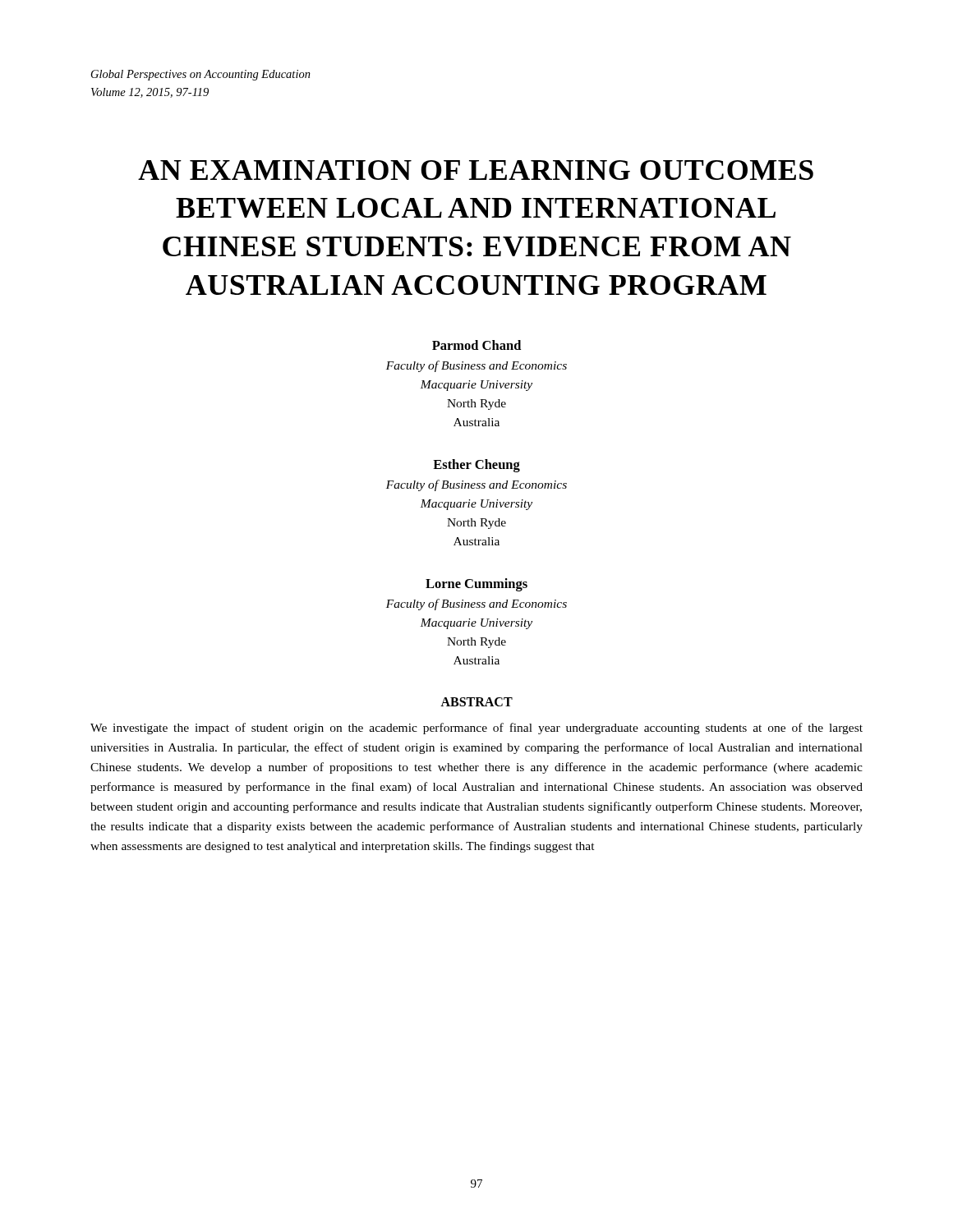
Task: Point to the block beginning "Parmod Chand Faculty"
Action: (x=476, y=385)
